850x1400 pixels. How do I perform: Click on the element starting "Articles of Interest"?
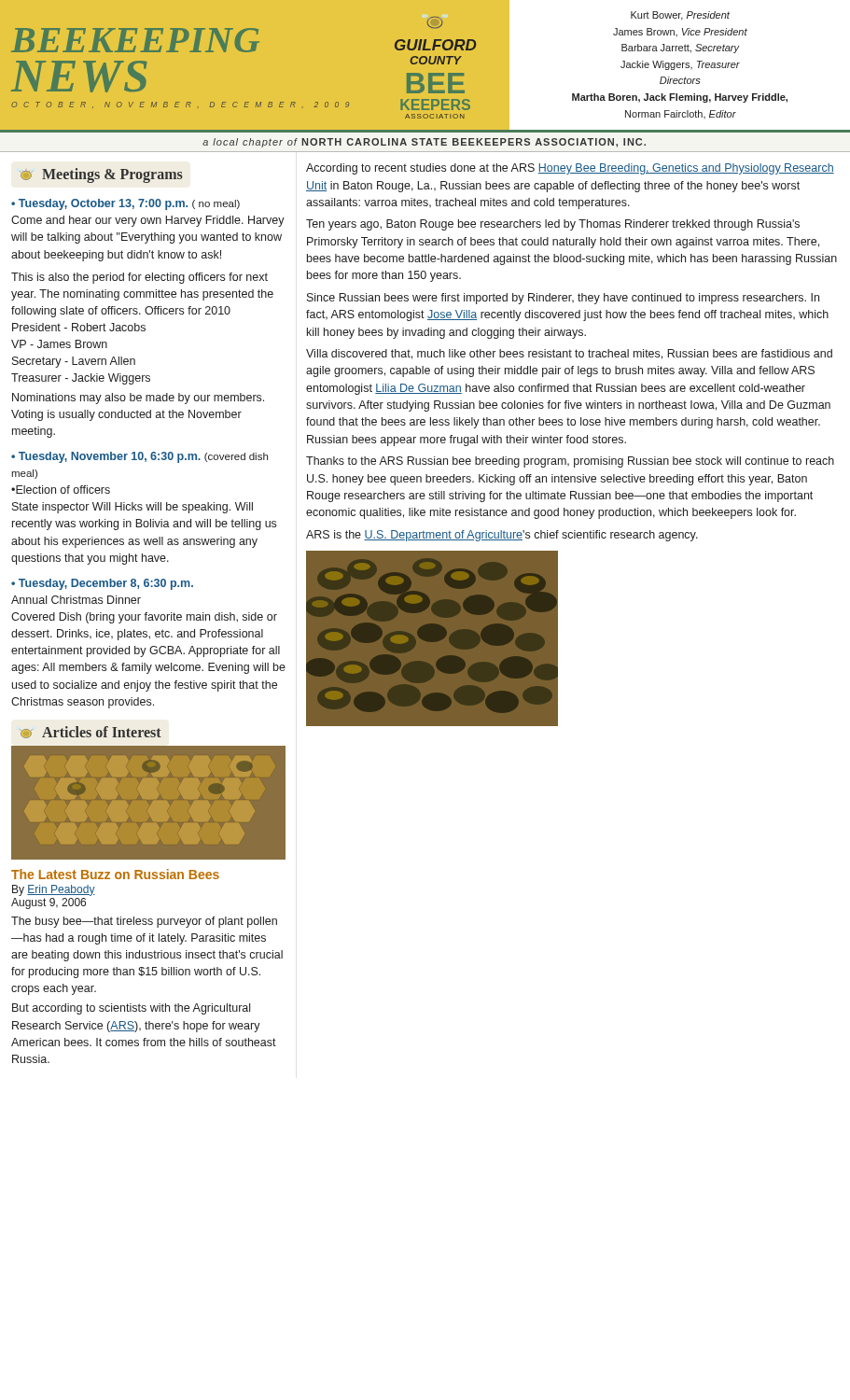coord(88,732)
